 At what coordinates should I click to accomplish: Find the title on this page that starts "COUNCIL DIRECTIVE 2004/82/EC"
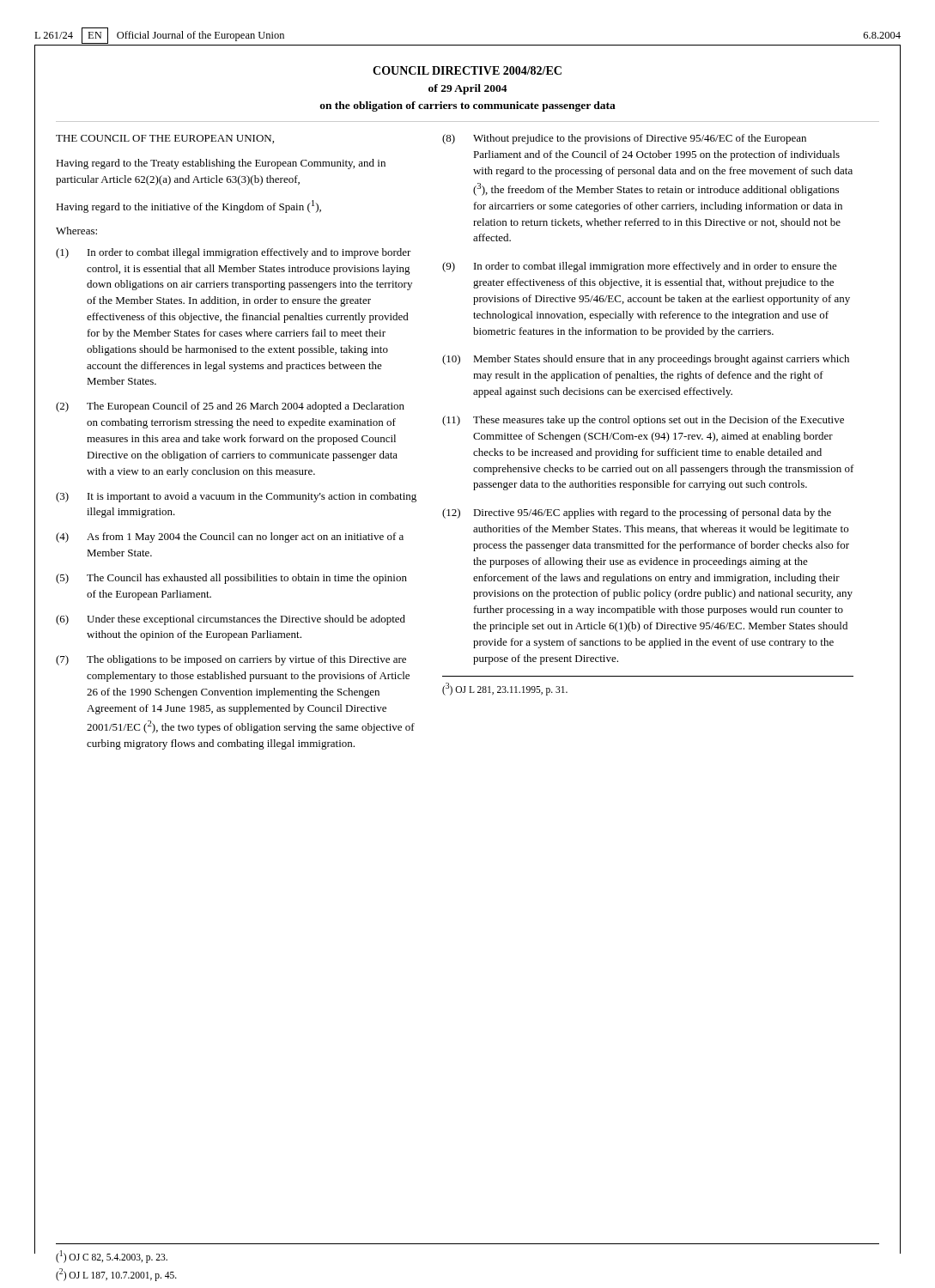(468, 88)
